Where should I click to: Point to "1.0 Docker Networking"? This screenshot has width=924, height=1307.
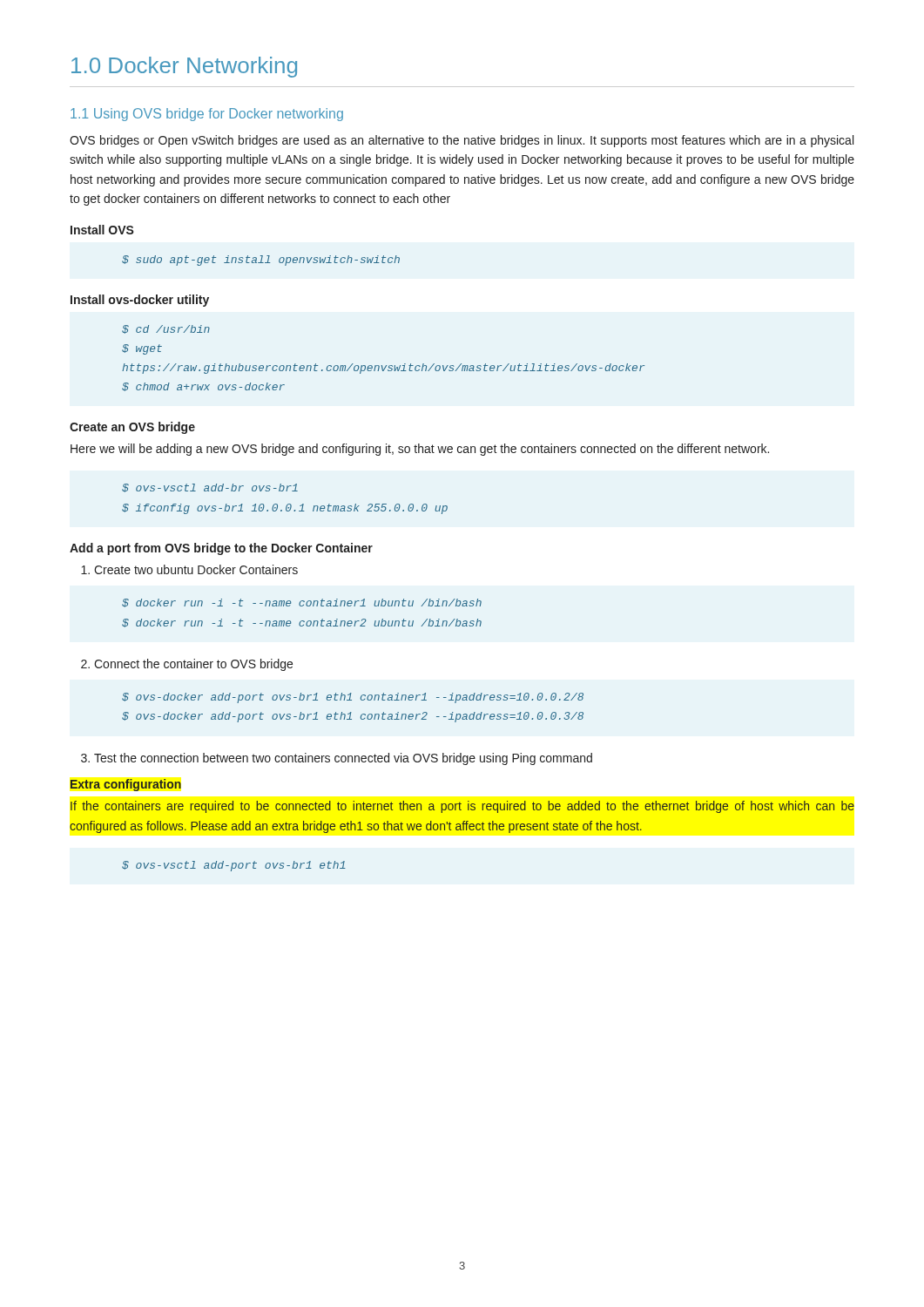[x=184, y=67]
